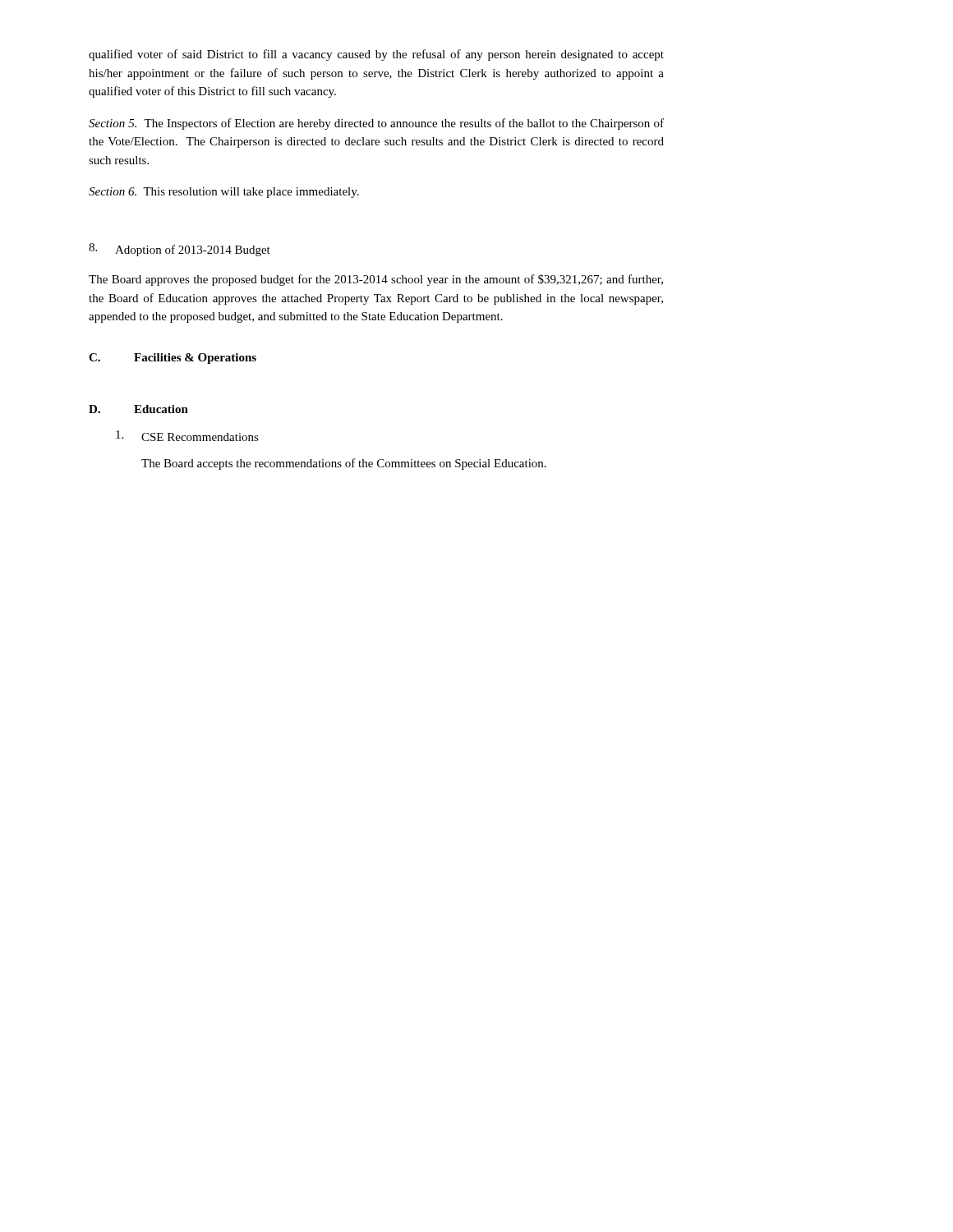Click on the list item containing "8. Adoption of 2013-2014 Budget"

click(179, 249)
